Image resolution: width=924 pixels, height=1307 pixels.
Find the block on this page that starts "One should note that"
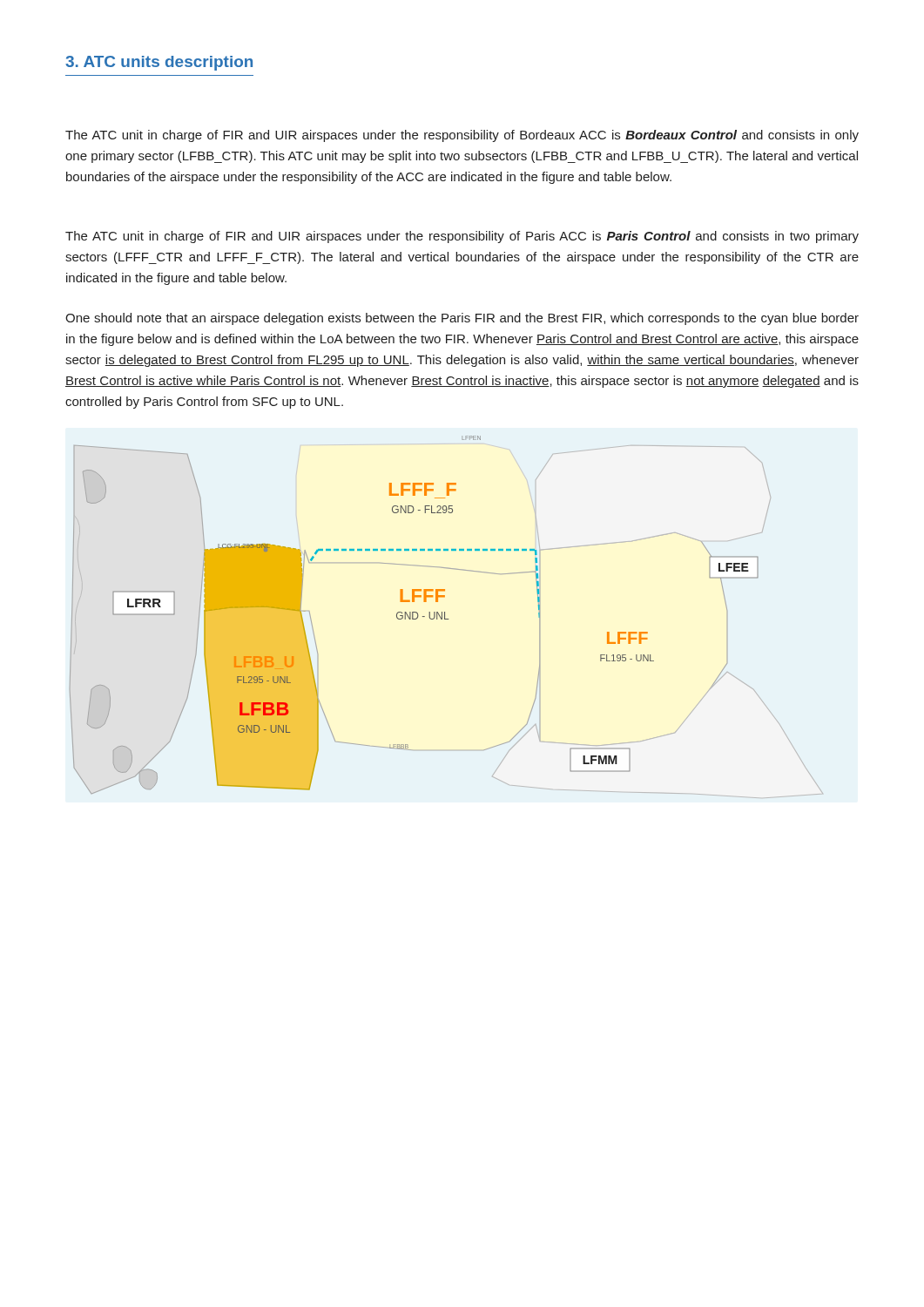(x=462, y=359)
